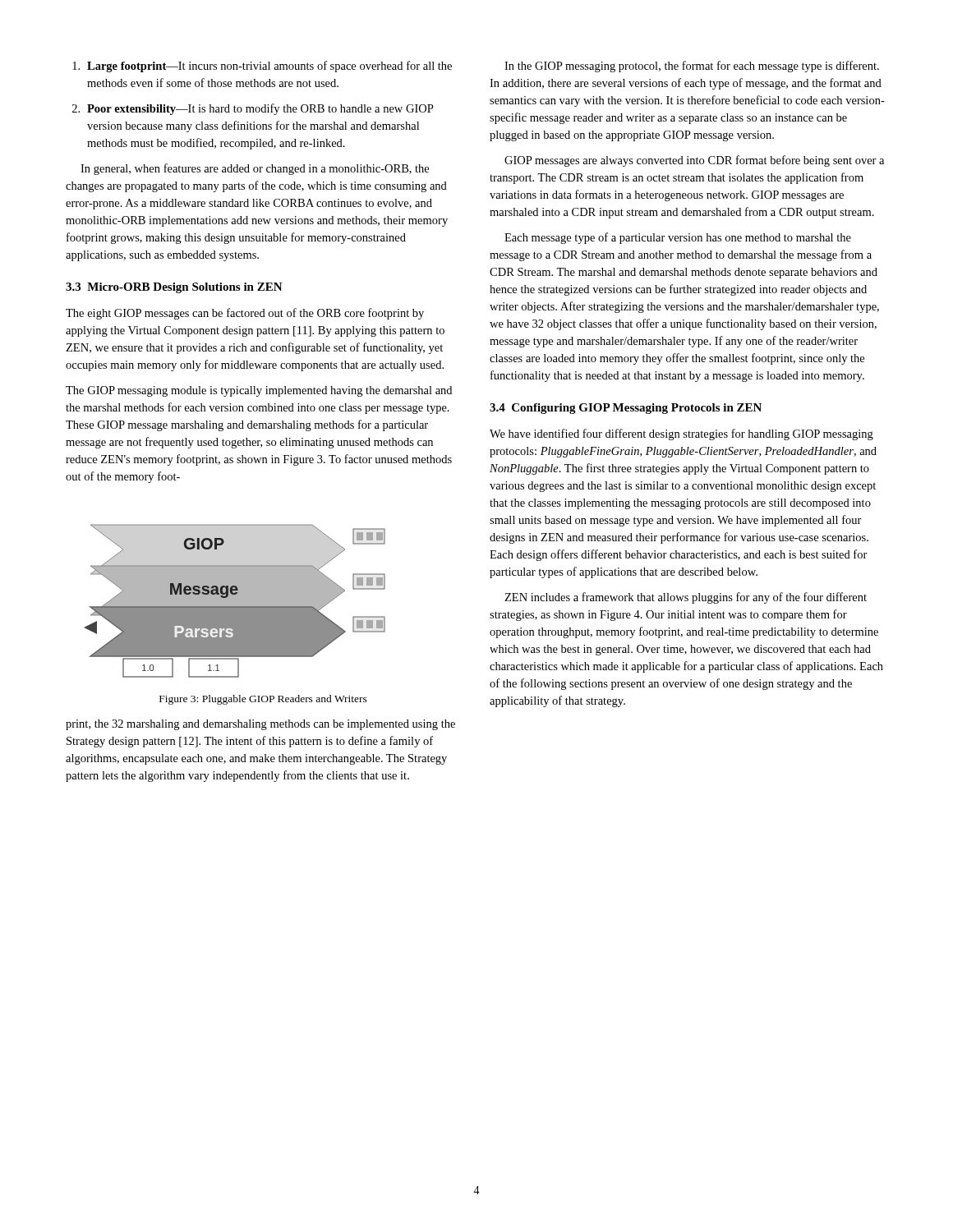Locate the block of text that opens with "Each message type of a"
The image size is (953, 1232).
(x=685, y=307)
